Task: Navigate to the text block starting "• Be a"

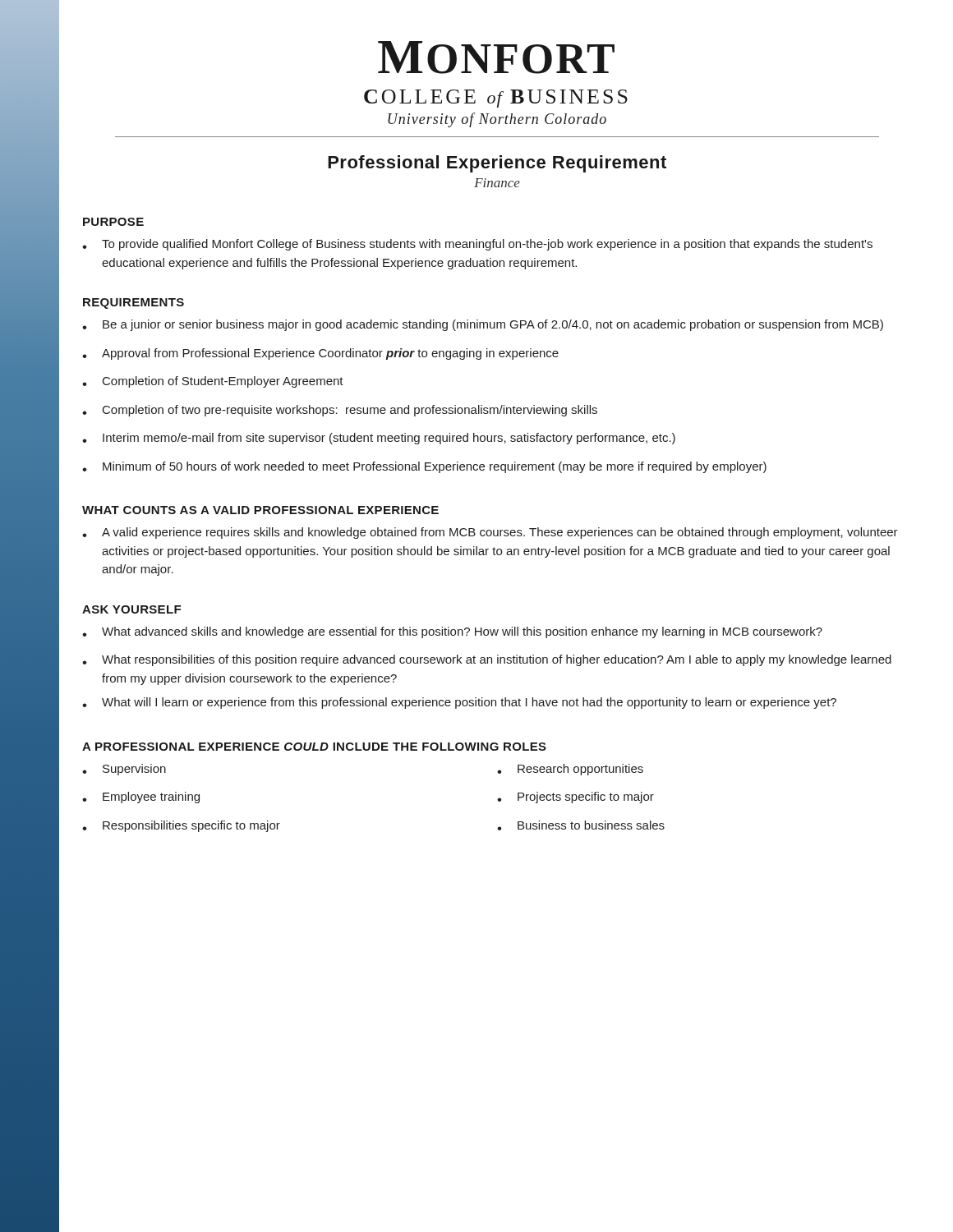Action: click(x=497, y=327)
